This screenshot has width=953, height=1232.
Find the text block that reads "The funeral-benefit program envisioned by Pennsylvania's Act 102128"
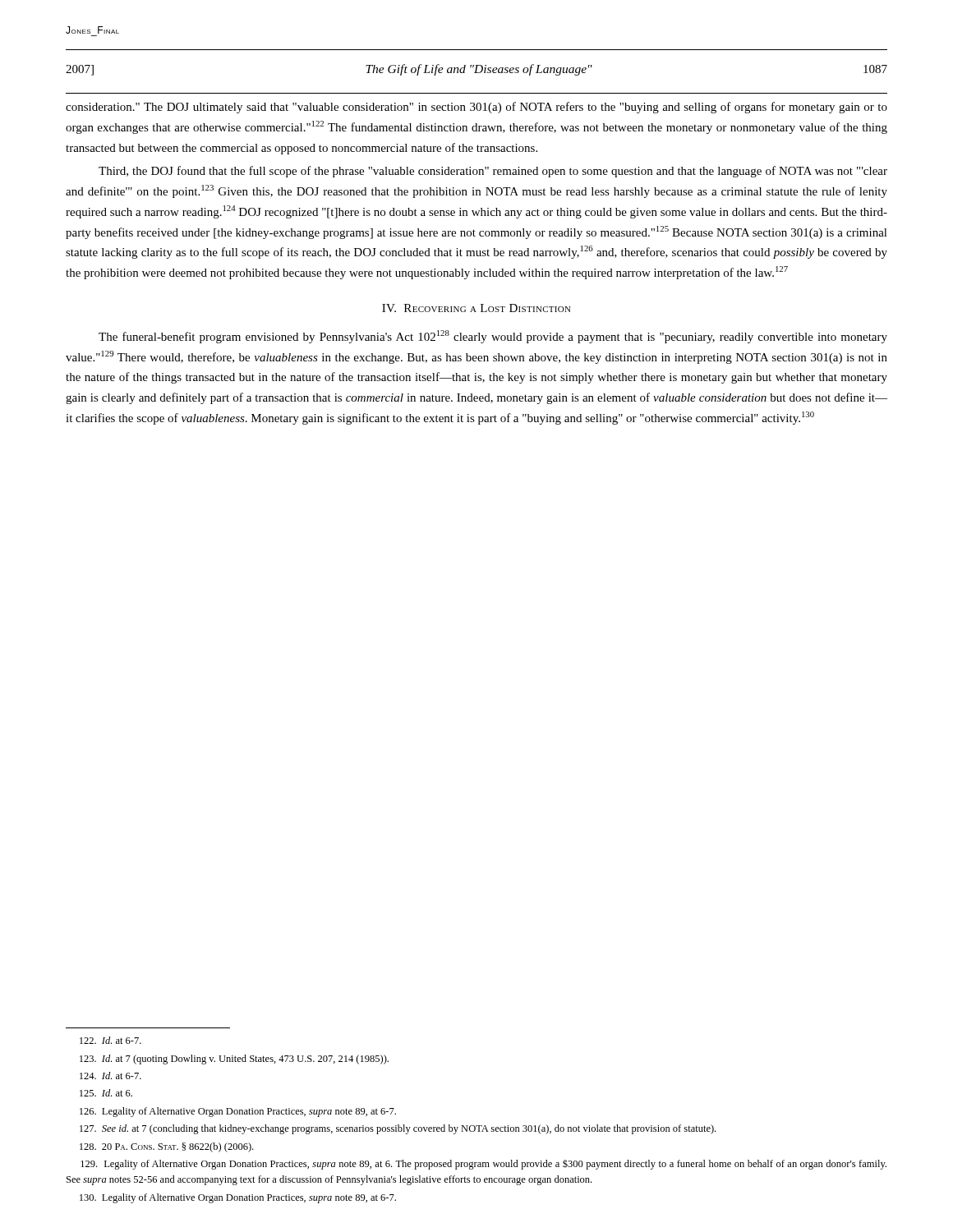tap(476, 376)
